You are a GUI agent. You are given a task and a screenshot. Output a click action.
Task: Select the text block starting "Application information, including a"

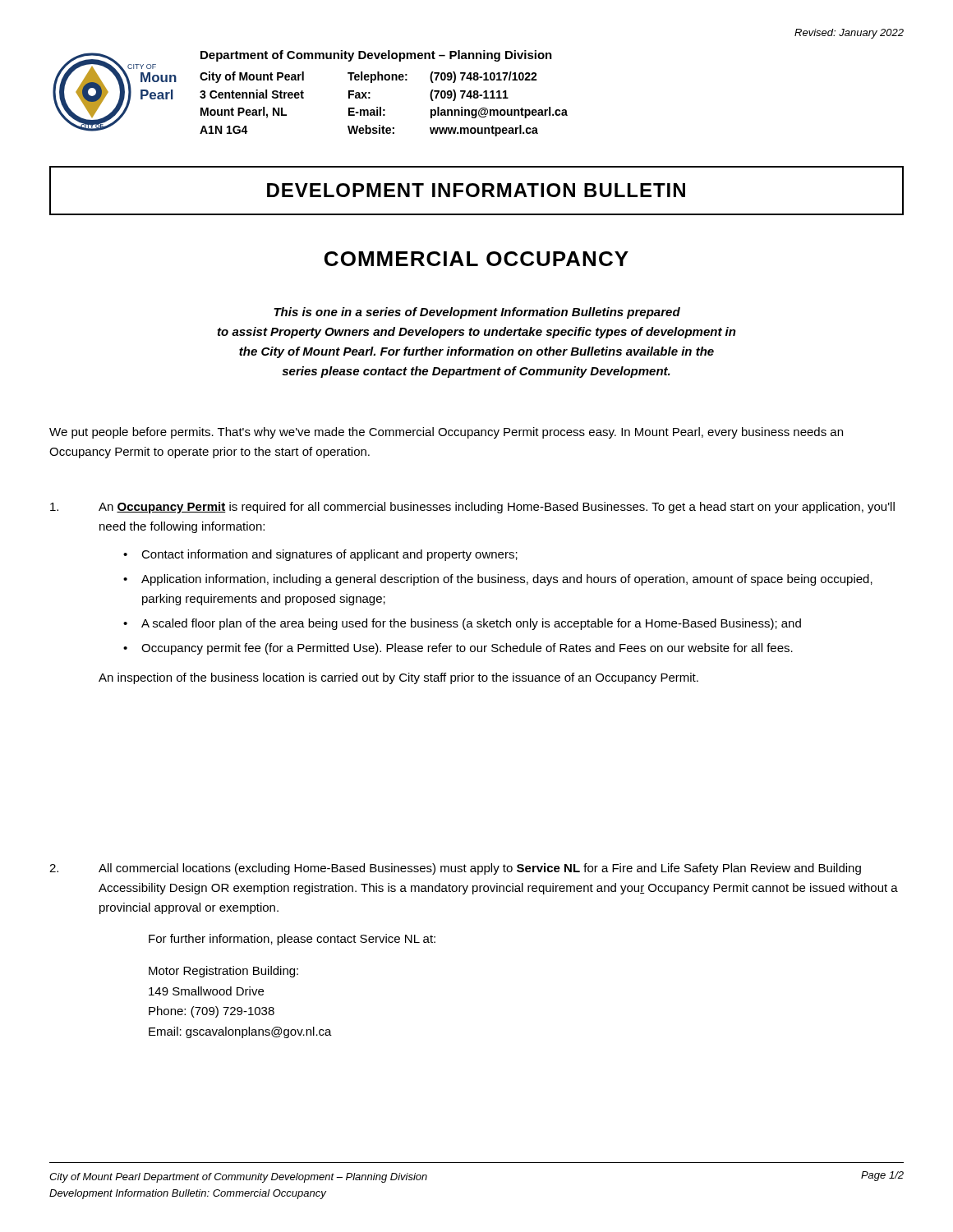[507, 588]
